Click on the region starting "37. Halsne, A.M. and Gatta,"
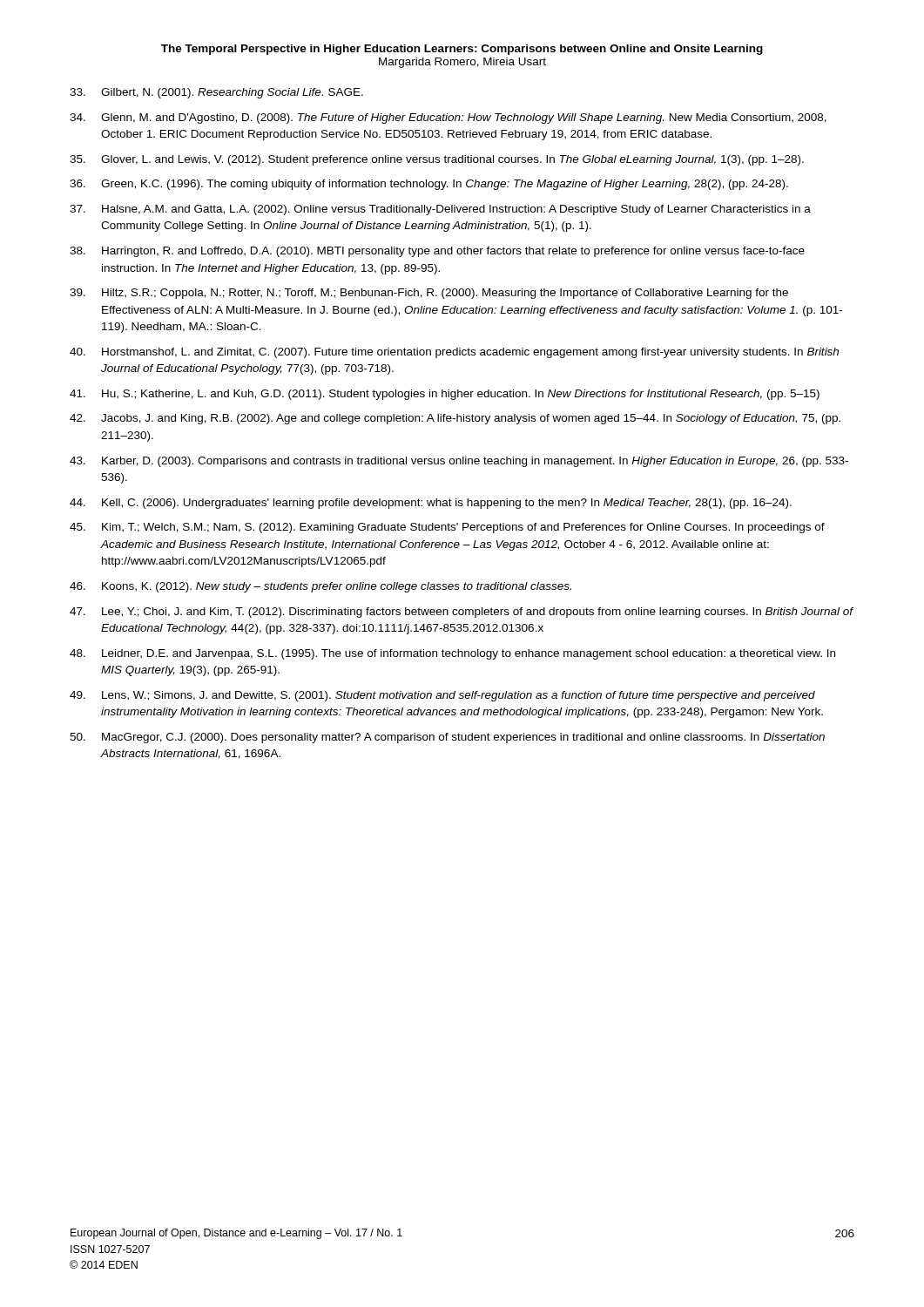 tap(462, 217)
